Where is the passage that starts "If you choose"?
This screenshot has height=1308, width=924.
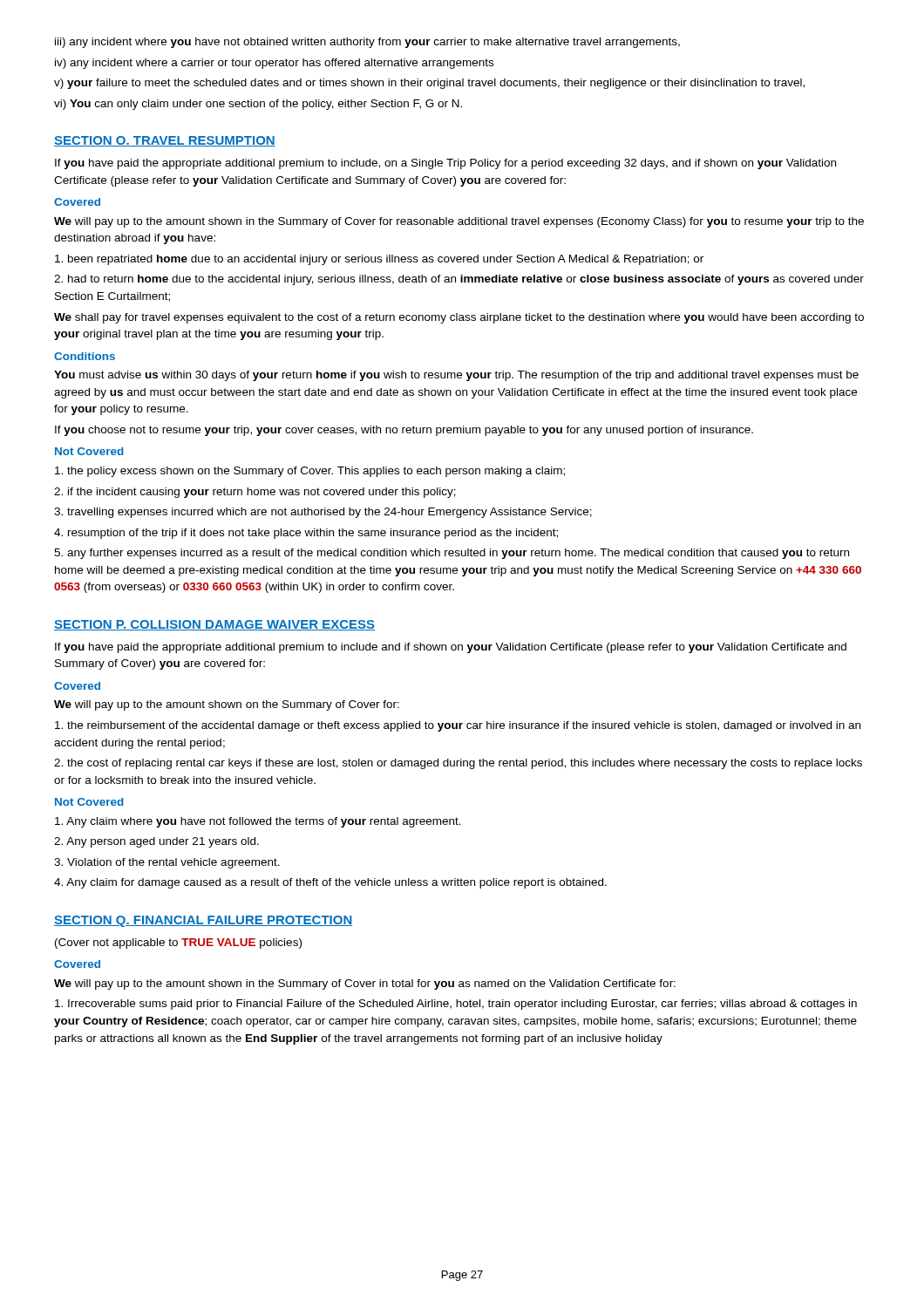tap(462, 430)
